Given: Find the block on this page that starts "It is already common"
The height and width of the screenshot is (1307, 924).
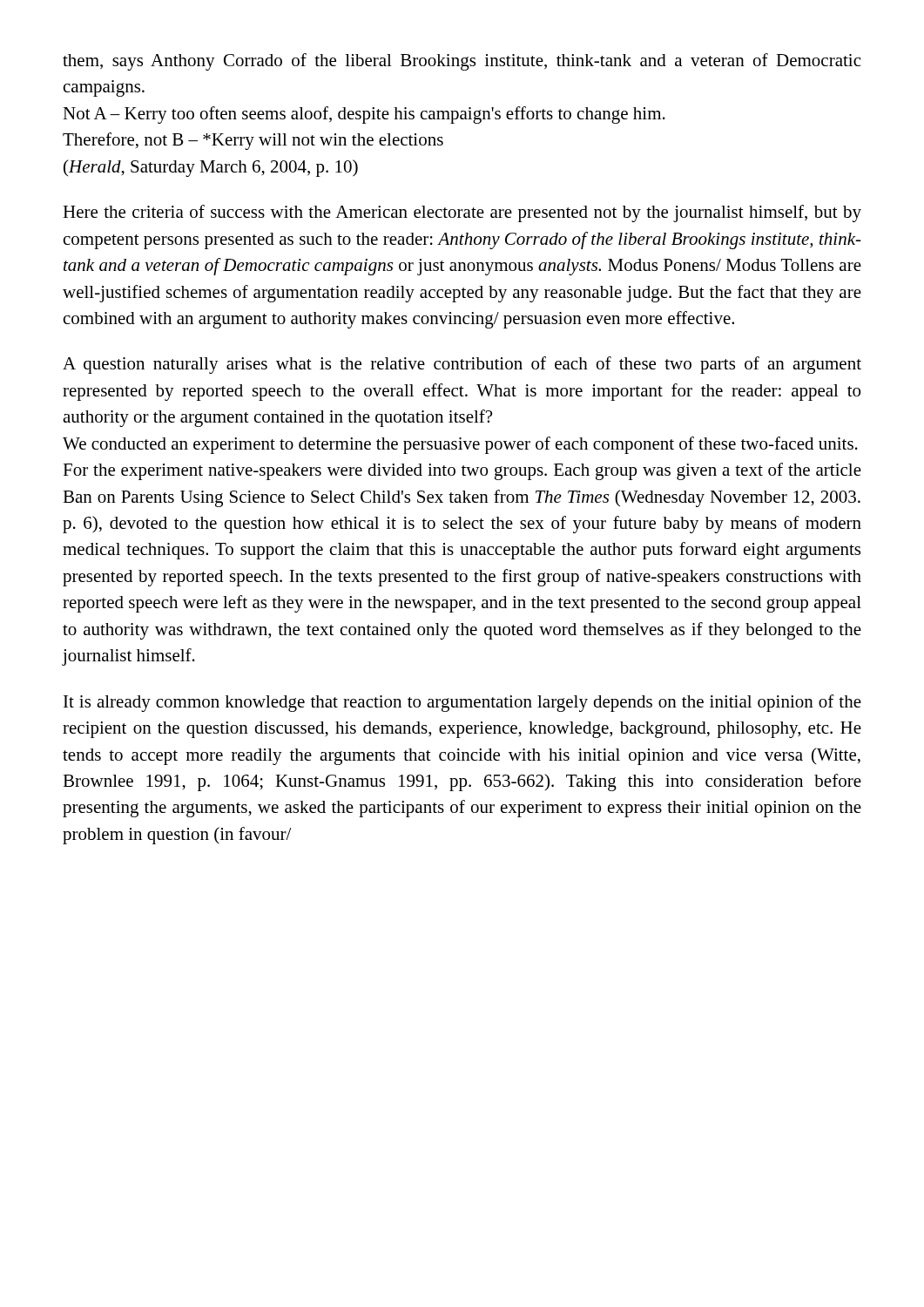Looking at the screenshot, I should tap(462, 768).
